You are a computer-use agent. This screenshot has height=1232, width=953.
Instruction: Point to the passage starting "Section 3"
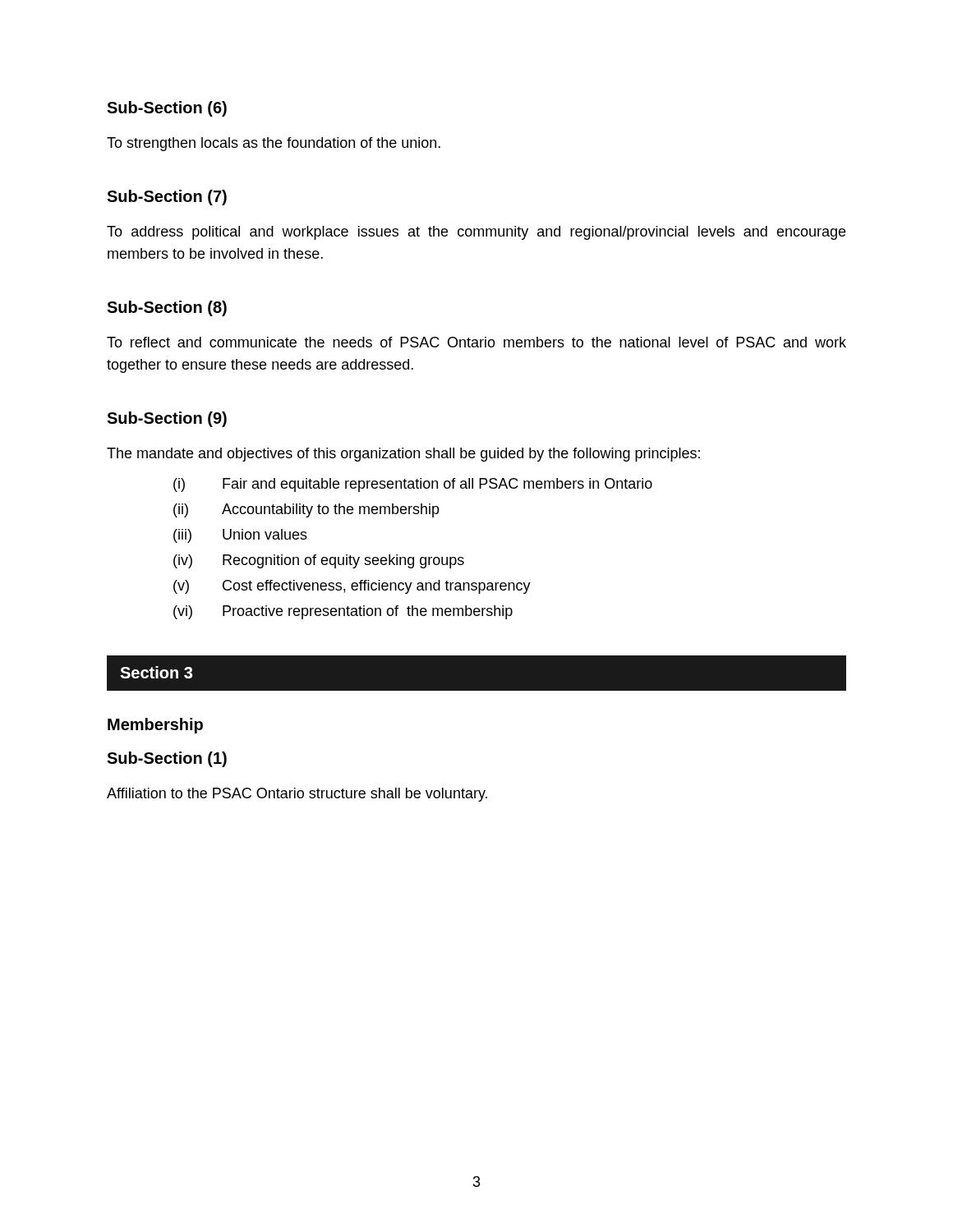coord(156,673)
